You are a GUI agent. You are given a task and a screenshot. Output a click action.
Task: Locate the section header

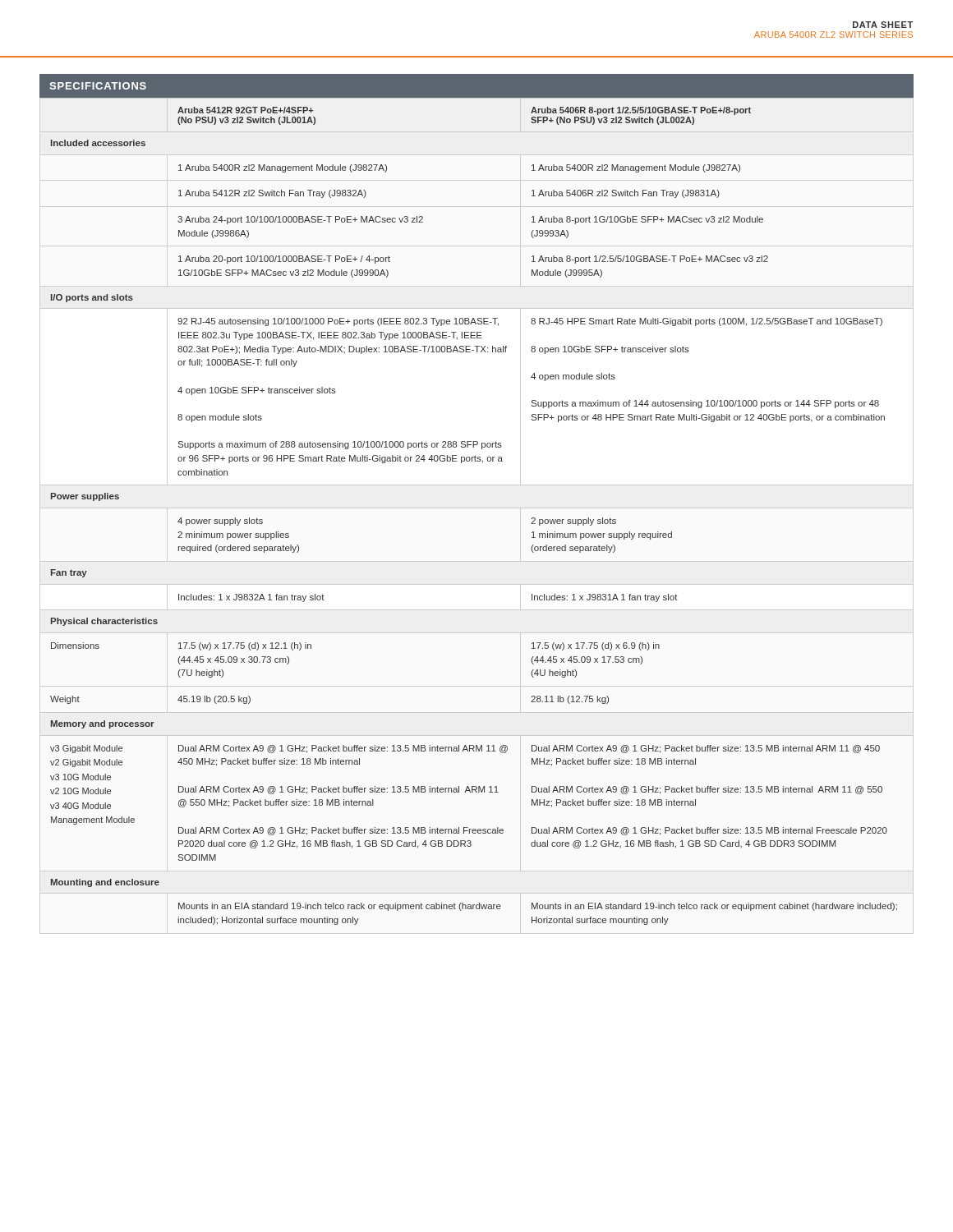tap(98, 86)
